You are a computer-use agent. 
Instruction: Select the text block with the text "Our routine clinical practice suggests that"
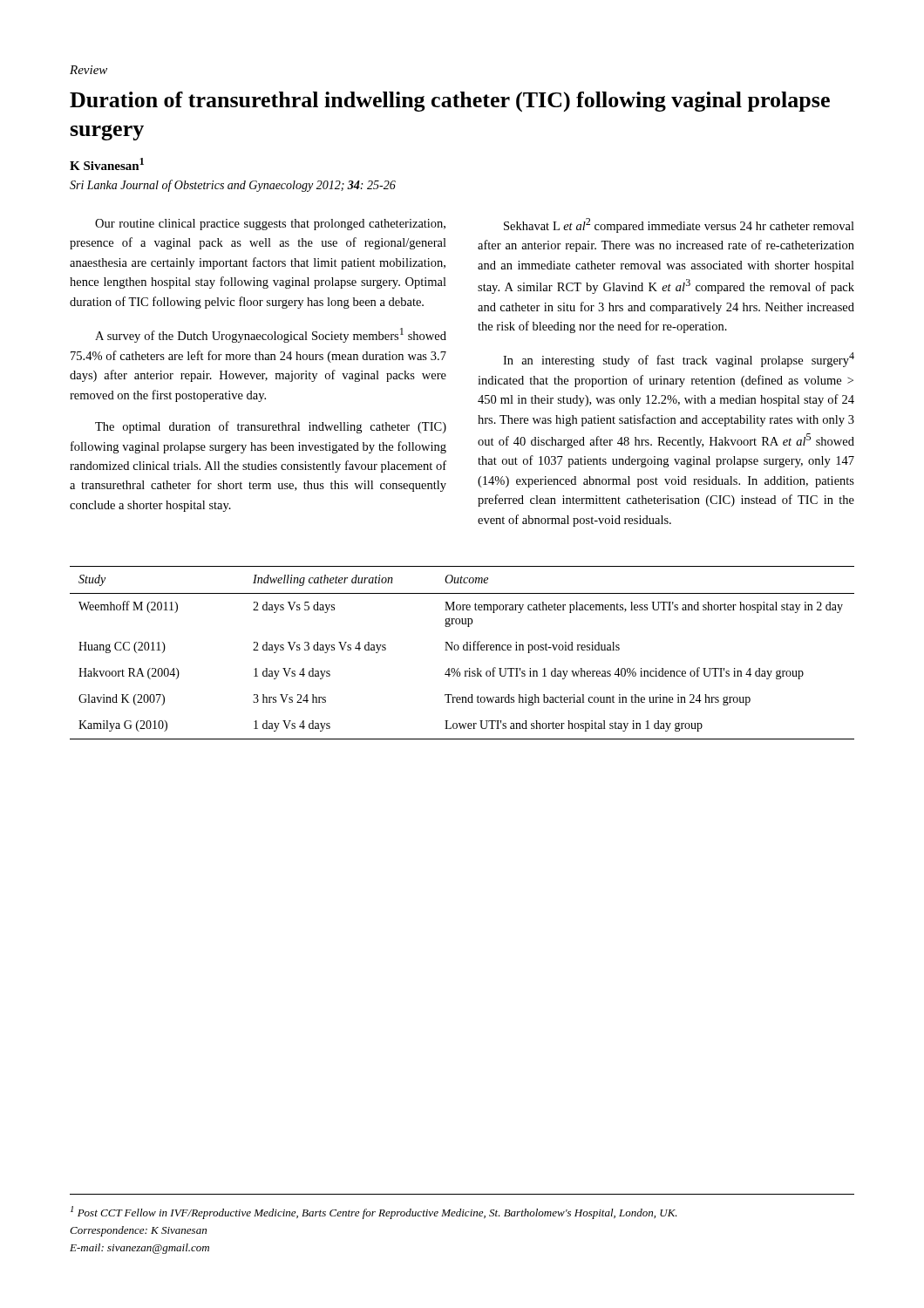pos(258,364)
